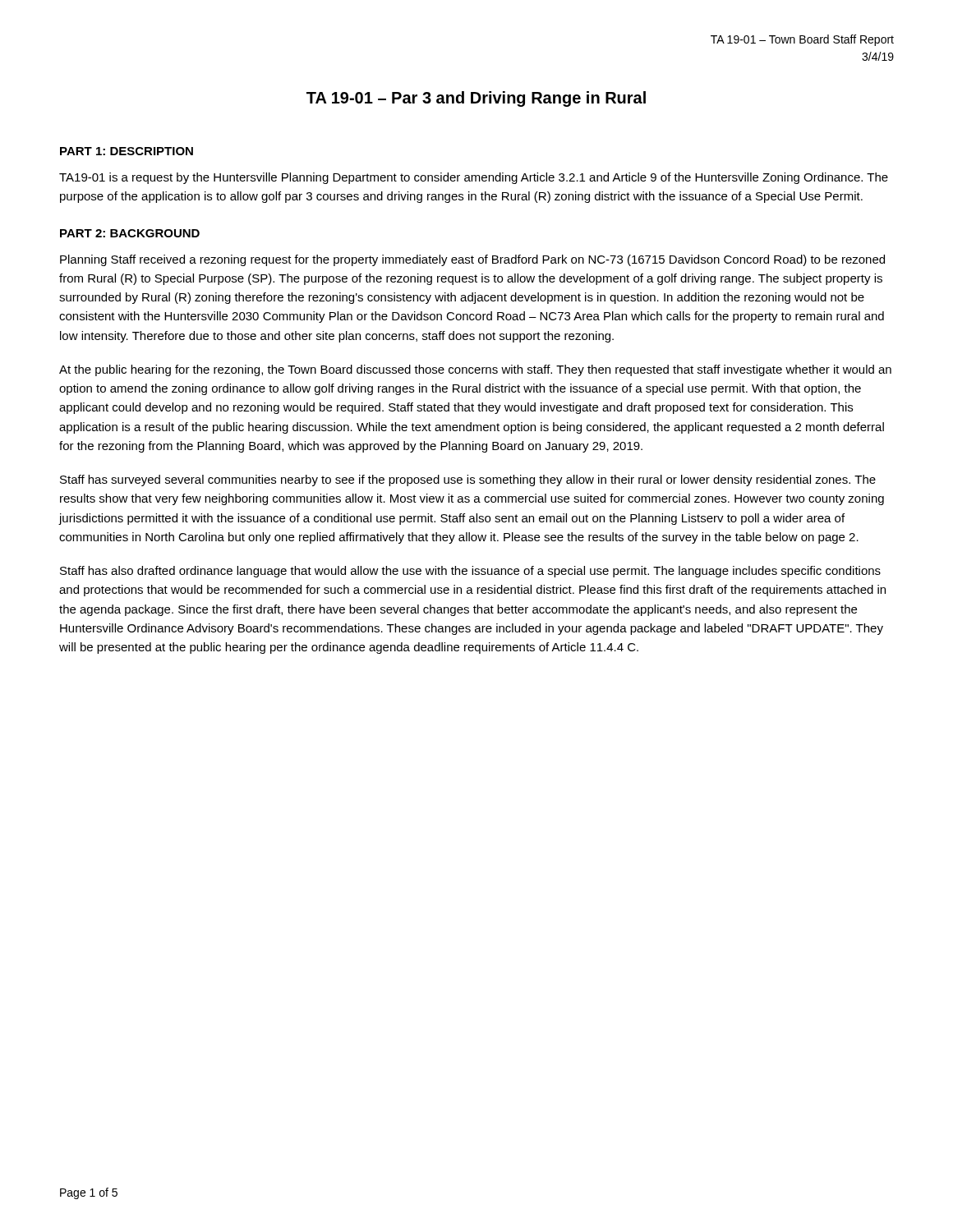
Task: Where is the passage that starts "At the public"?
Action: [476, 407]
